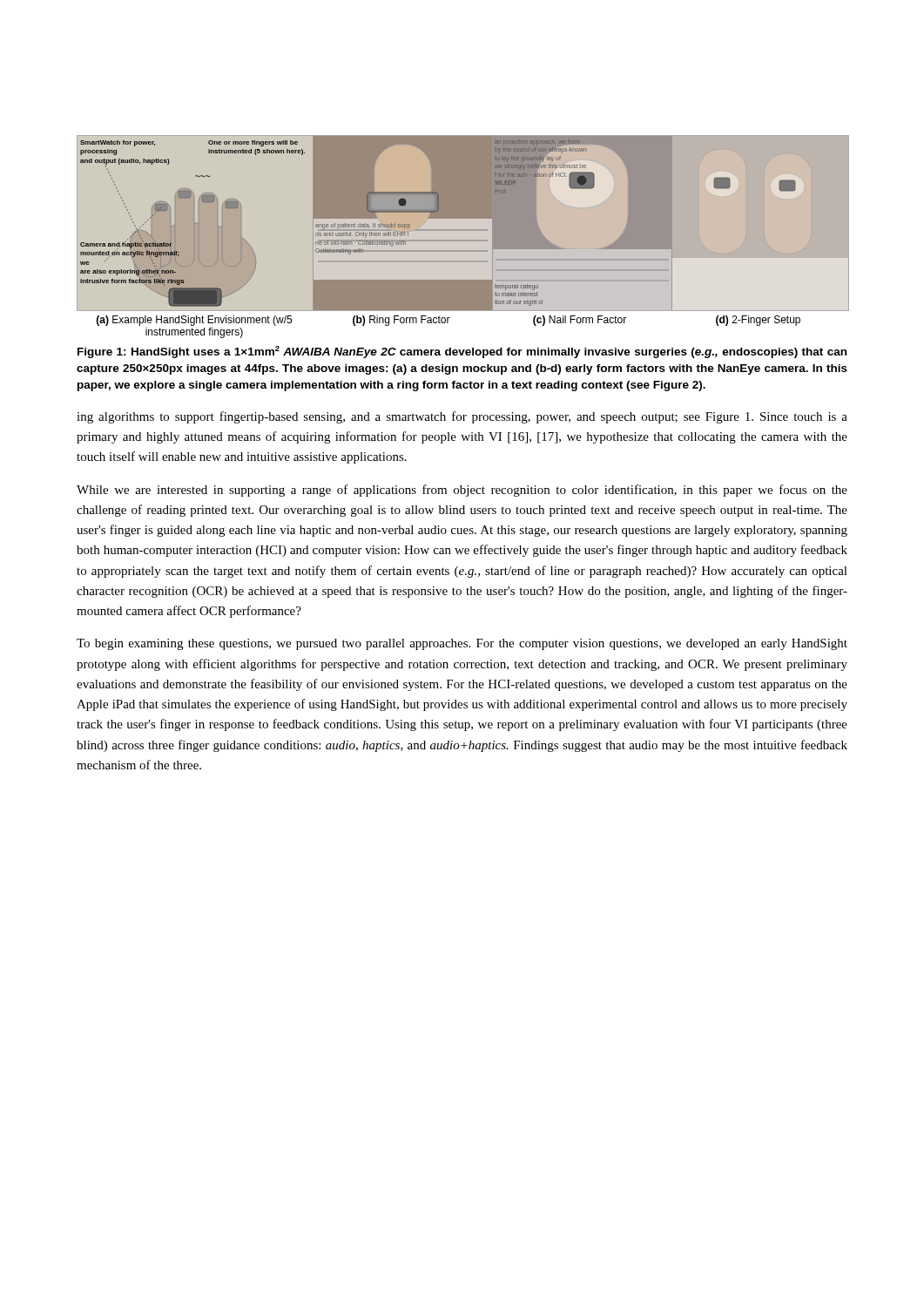The image size is (924, 1307).
Task: Navigate to the block starting "While we are interested in"
Action: [462, 550]
